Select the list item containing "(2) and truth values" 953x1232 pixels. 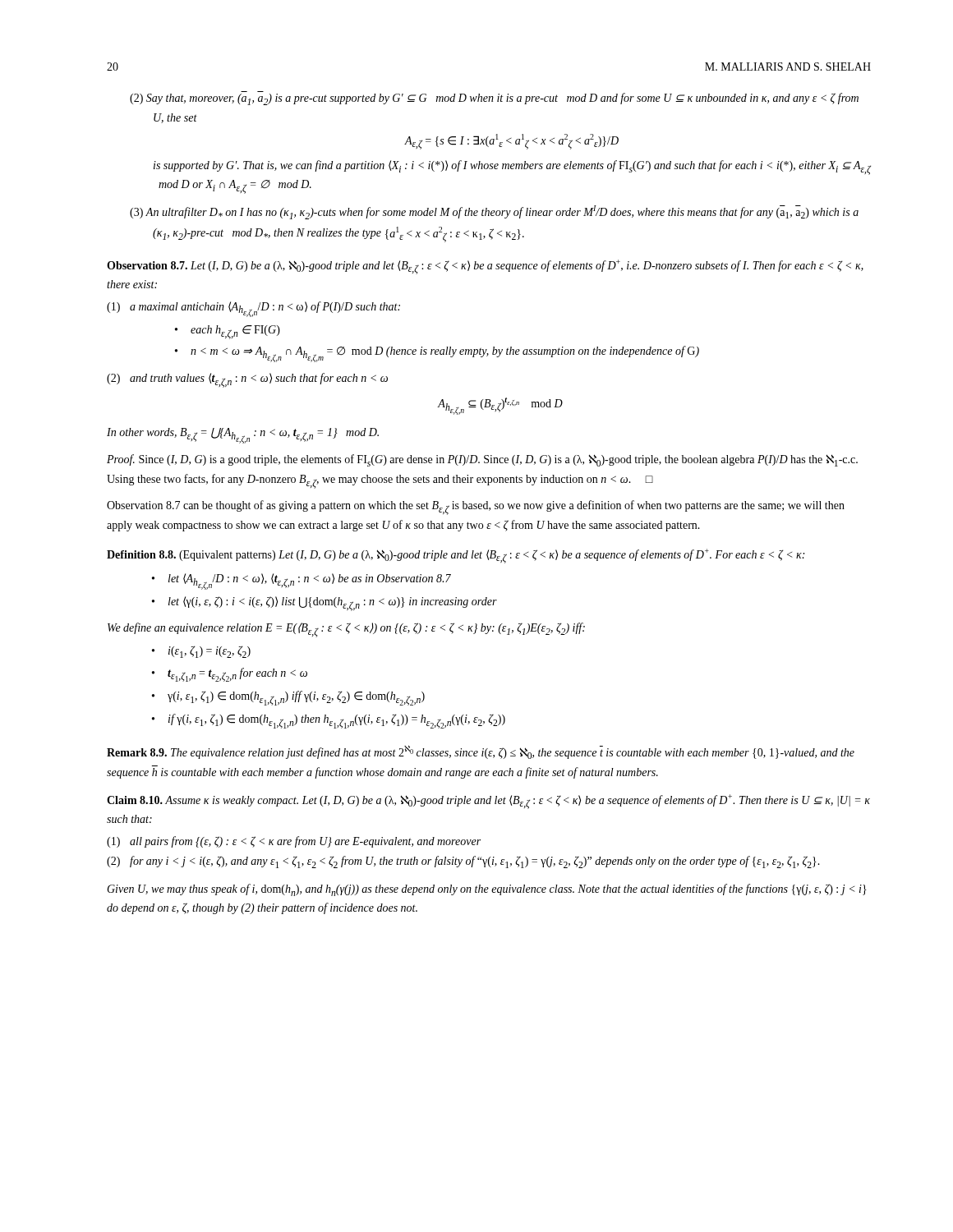coord(489,408)
